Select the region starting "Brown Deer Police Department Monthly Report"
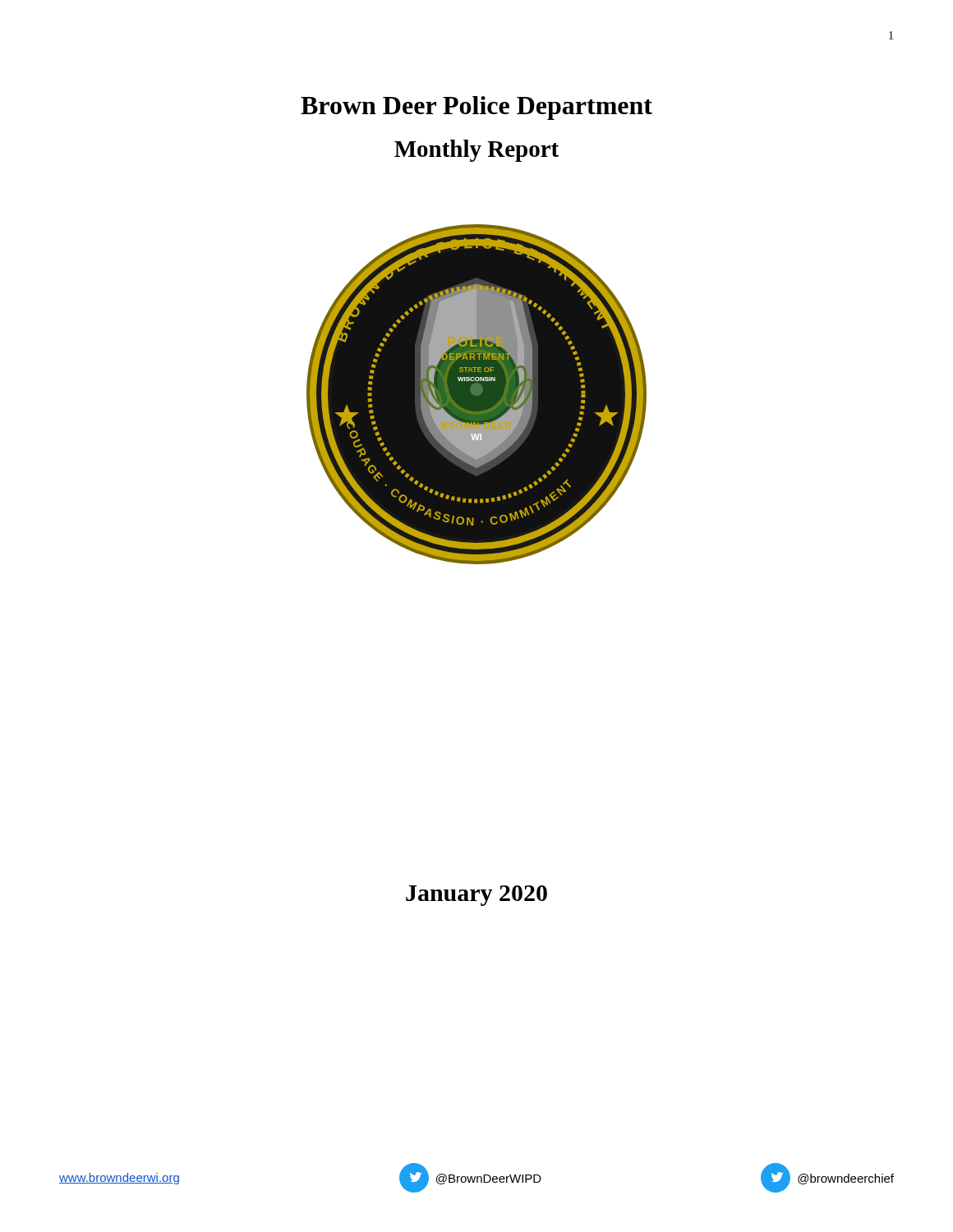The image size is (953, 1232). 476,126
